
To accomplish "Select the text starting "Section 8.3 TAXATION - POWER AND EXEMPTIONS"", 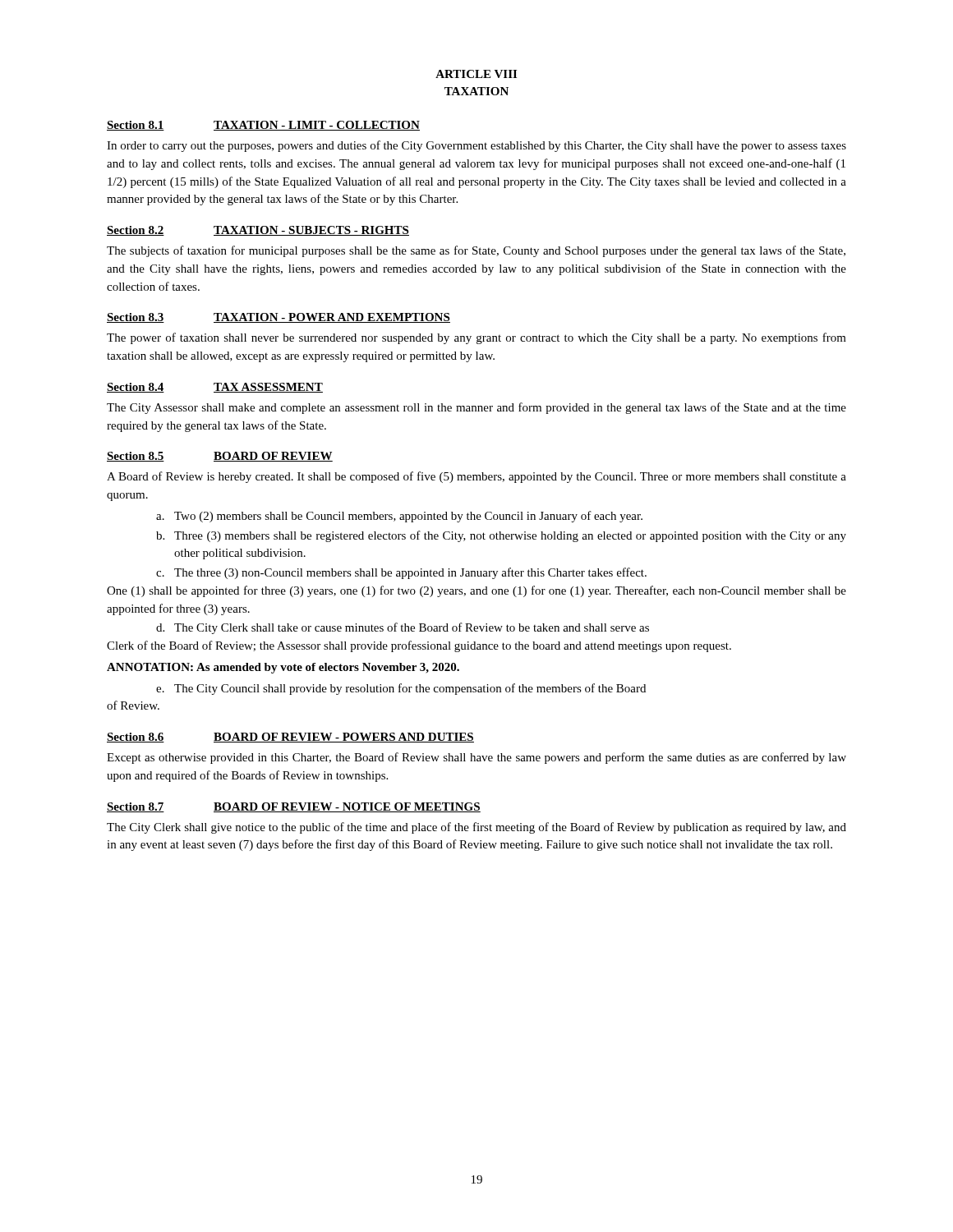I will (x=278, y=318).
